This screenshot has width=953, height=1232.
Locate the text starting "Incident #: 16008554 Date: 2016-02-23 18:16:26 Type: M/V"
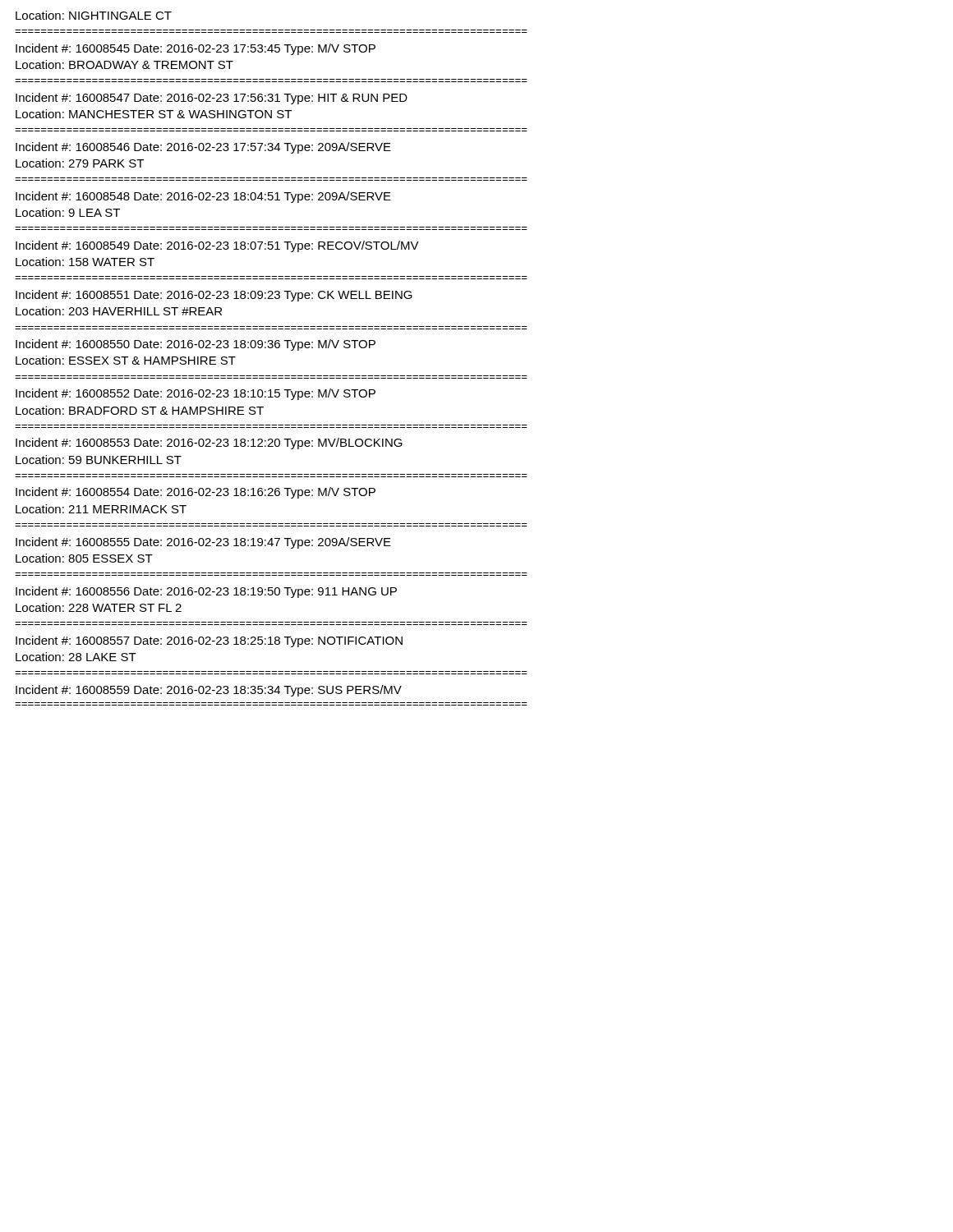click(196, 493)
